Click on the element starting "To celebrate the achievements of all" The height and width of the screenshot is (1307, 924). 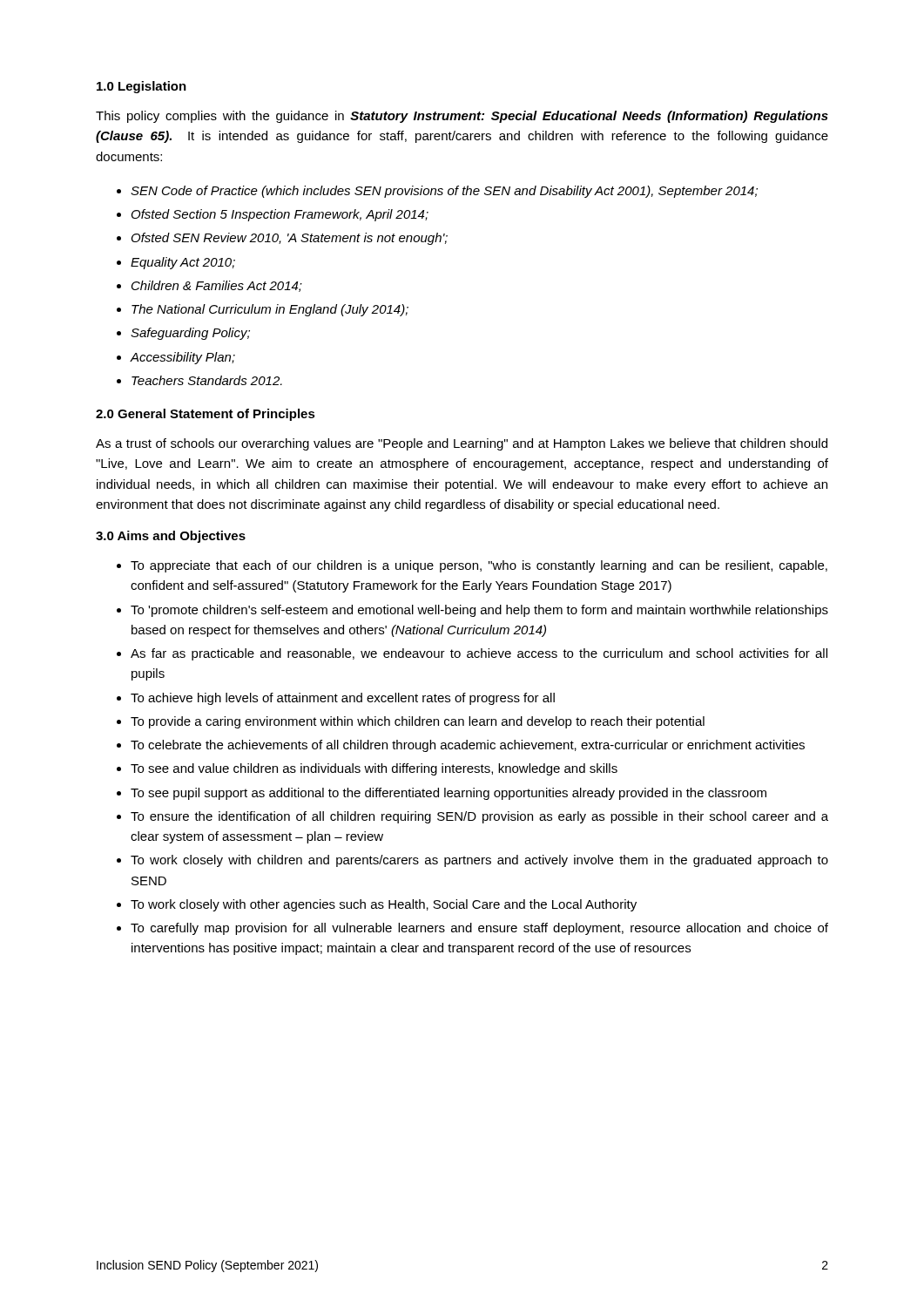point(468,745)
